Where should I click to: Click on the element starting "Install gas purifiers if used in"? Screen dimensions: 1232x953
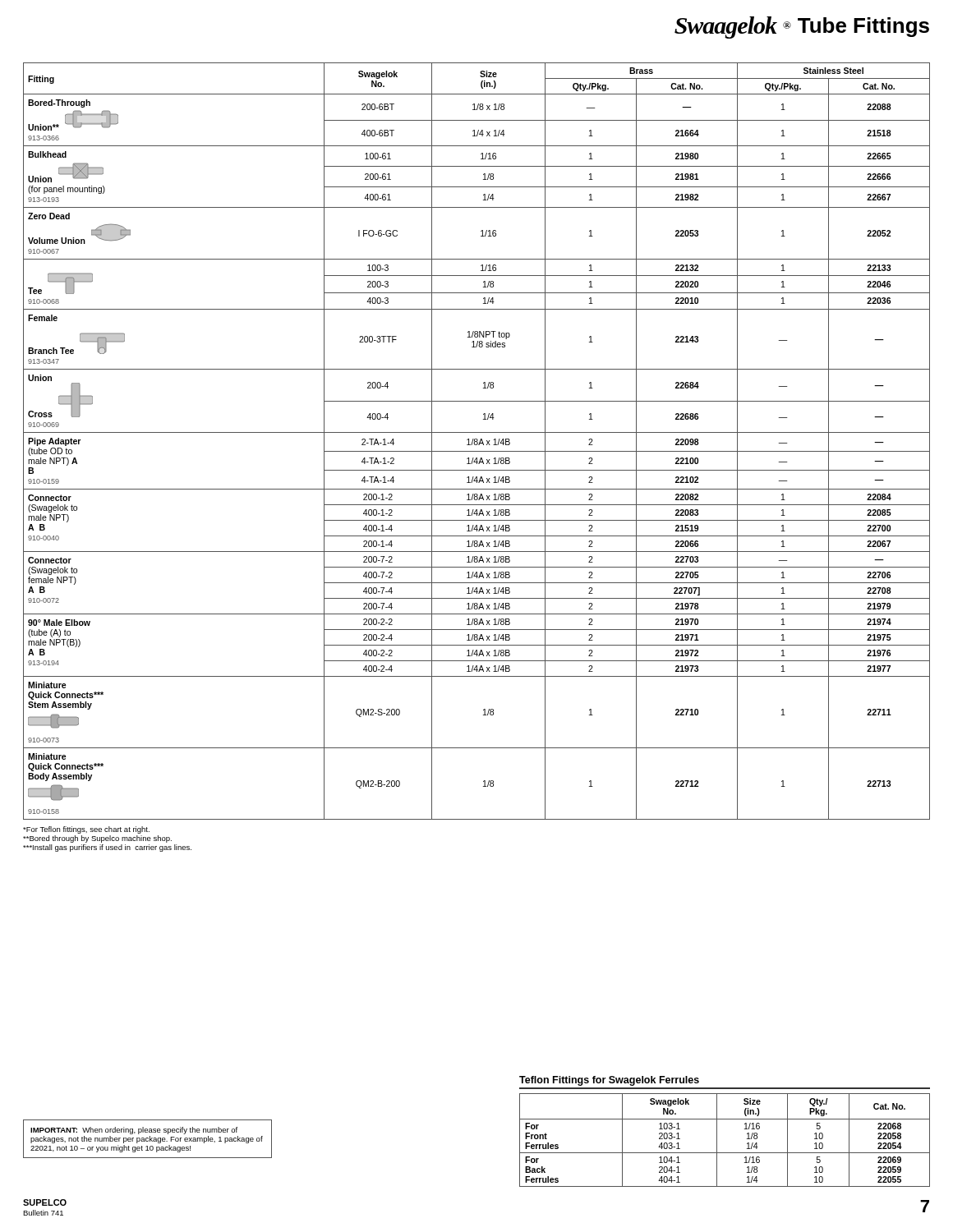108,847
